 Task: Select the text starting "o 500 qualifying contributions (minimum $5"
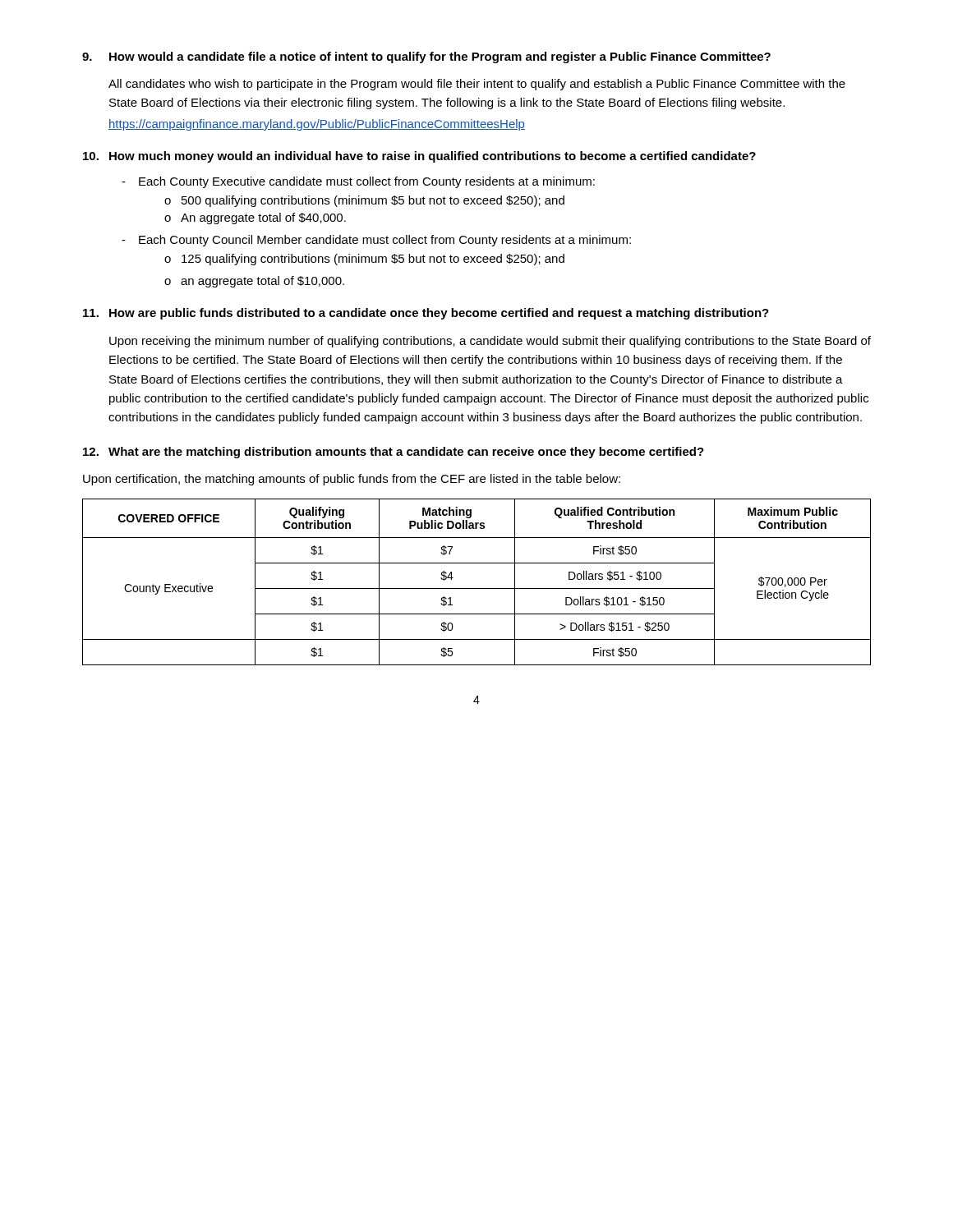click(365, 200)
